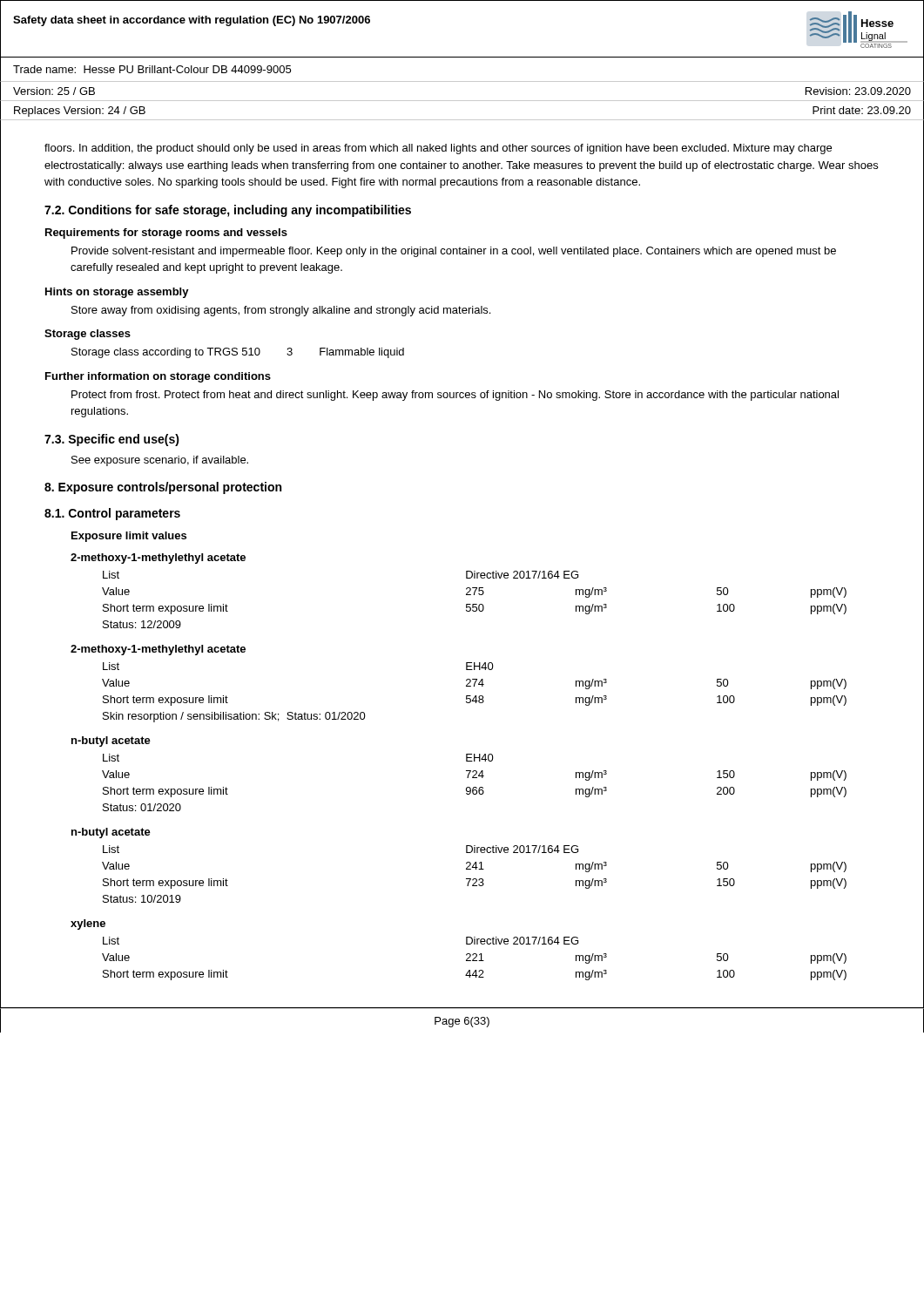The width and height of the screenshot is (924, 1307).
Task: Find "7.3. Specific end use(s)" on this page
Action: 112,439
